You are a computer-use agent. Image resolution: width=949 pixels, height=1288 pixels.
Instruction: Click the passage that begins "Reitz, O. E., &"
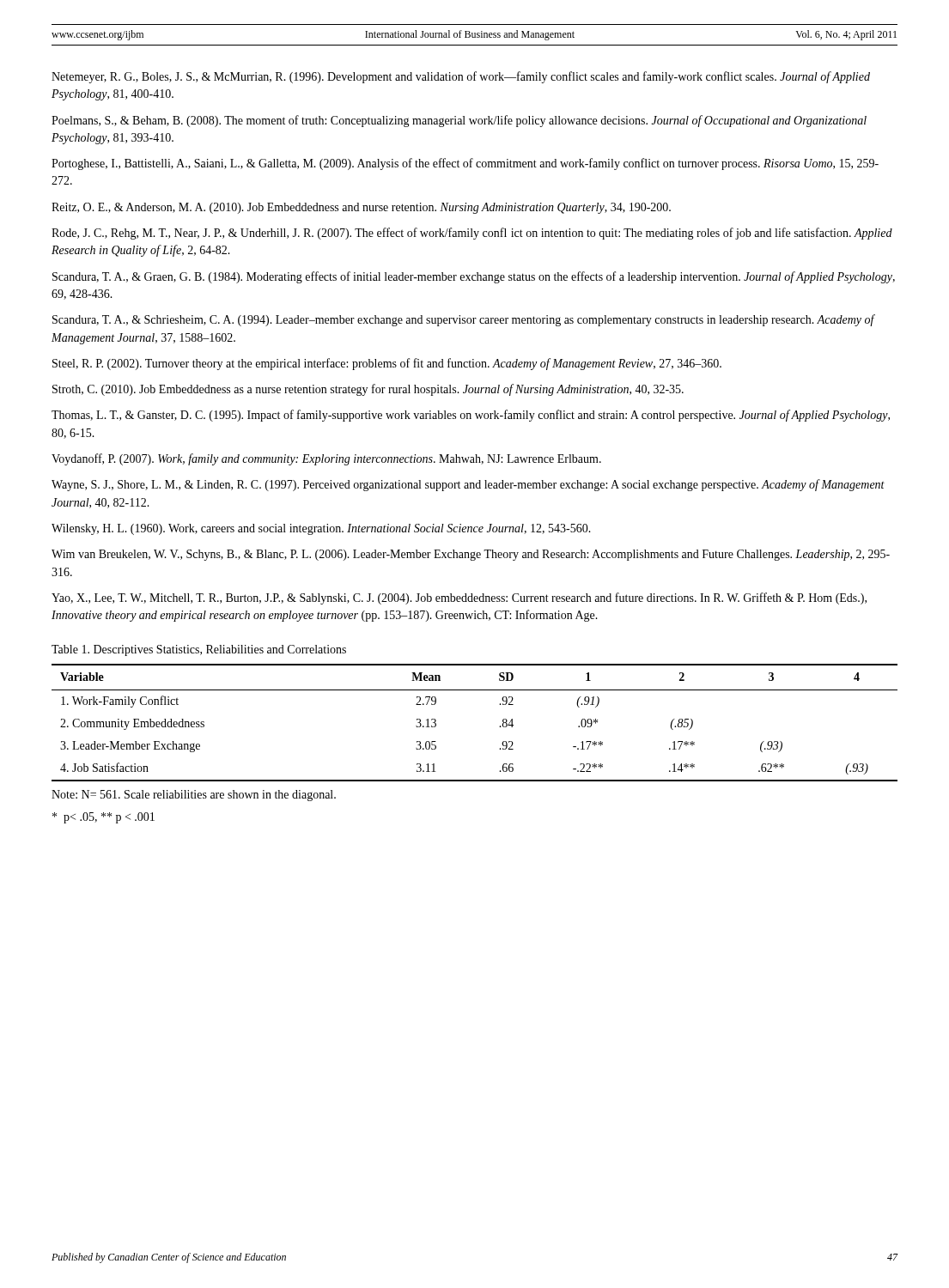(362, 207)
